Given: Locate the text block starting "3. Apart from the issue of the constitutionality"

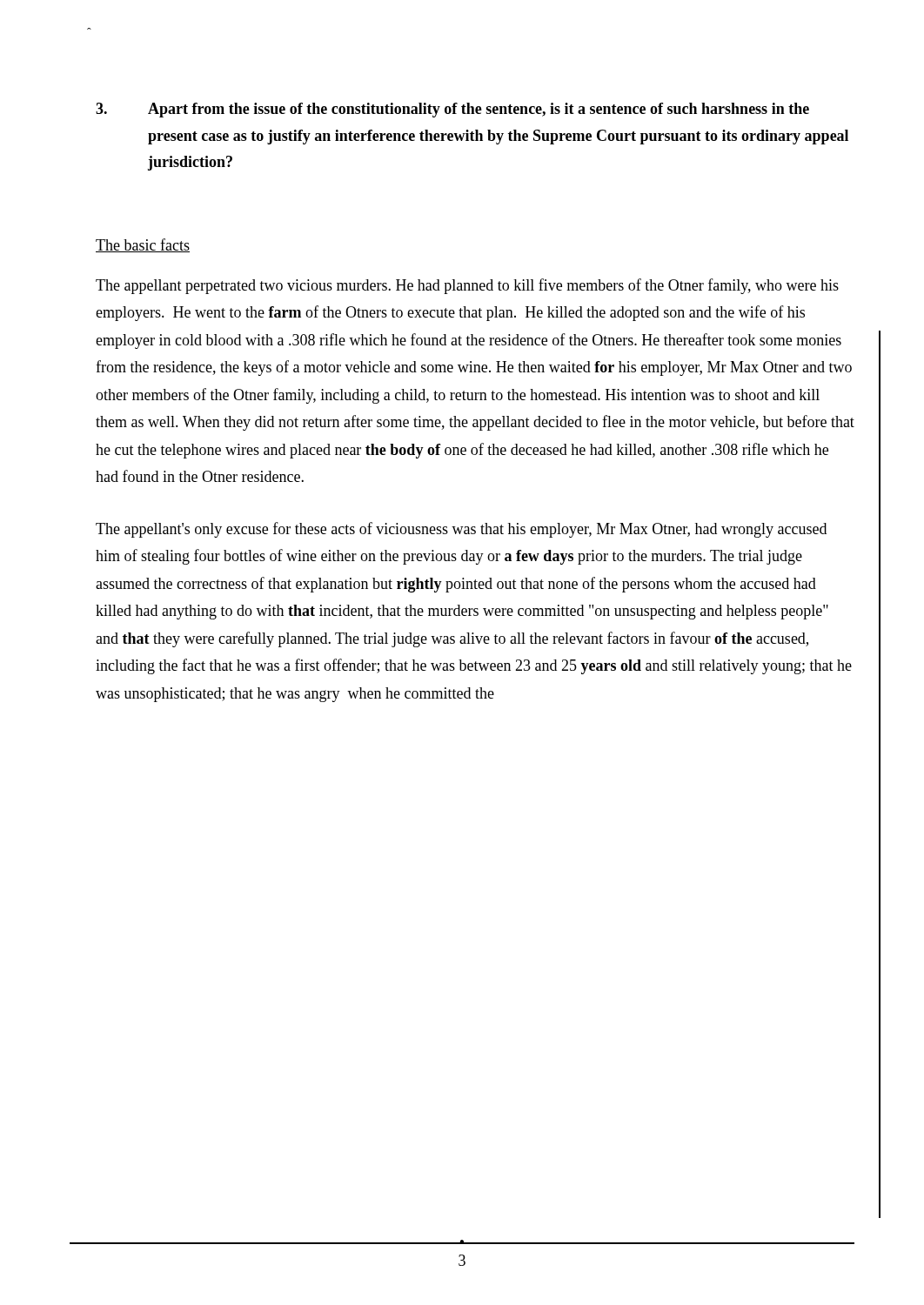Looking at the screenshot, I should (475, 136).
